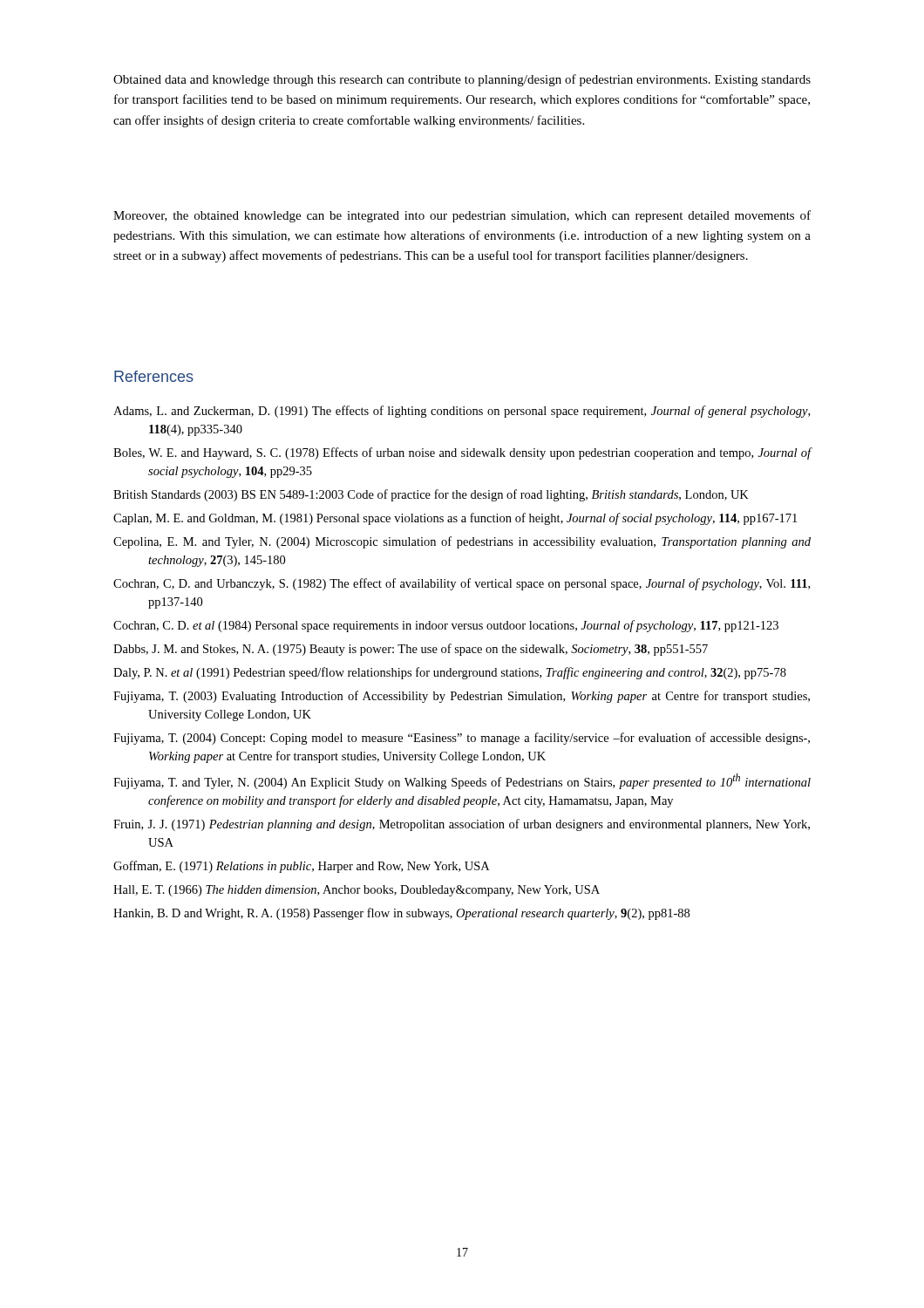
Task: Where is the passage that starts "Cochran, C, D. and Urbanczyk,"?
Action: coord(462,593)
